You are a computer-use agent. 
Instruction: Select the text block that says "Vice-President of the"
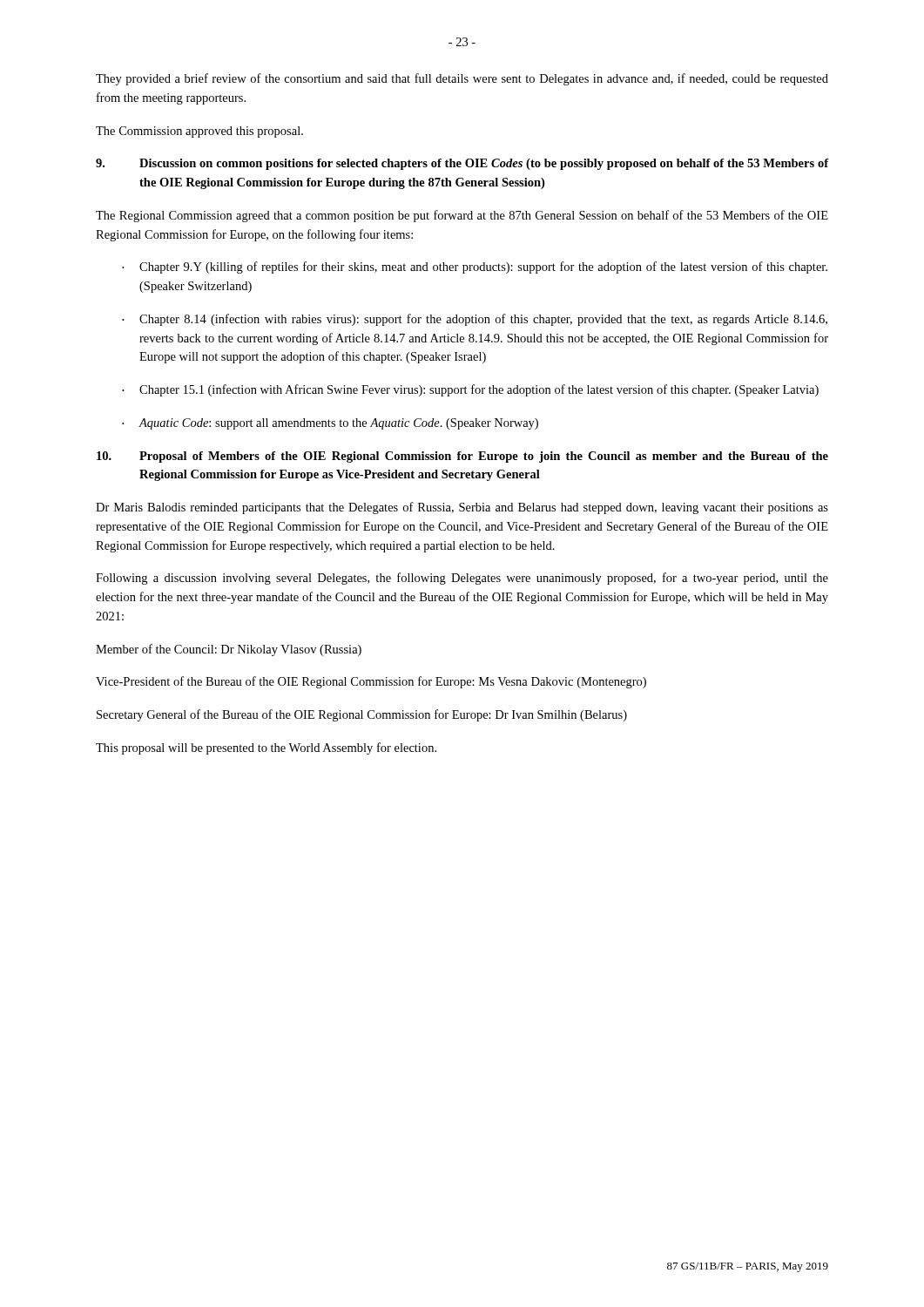[x=371, y=682]
